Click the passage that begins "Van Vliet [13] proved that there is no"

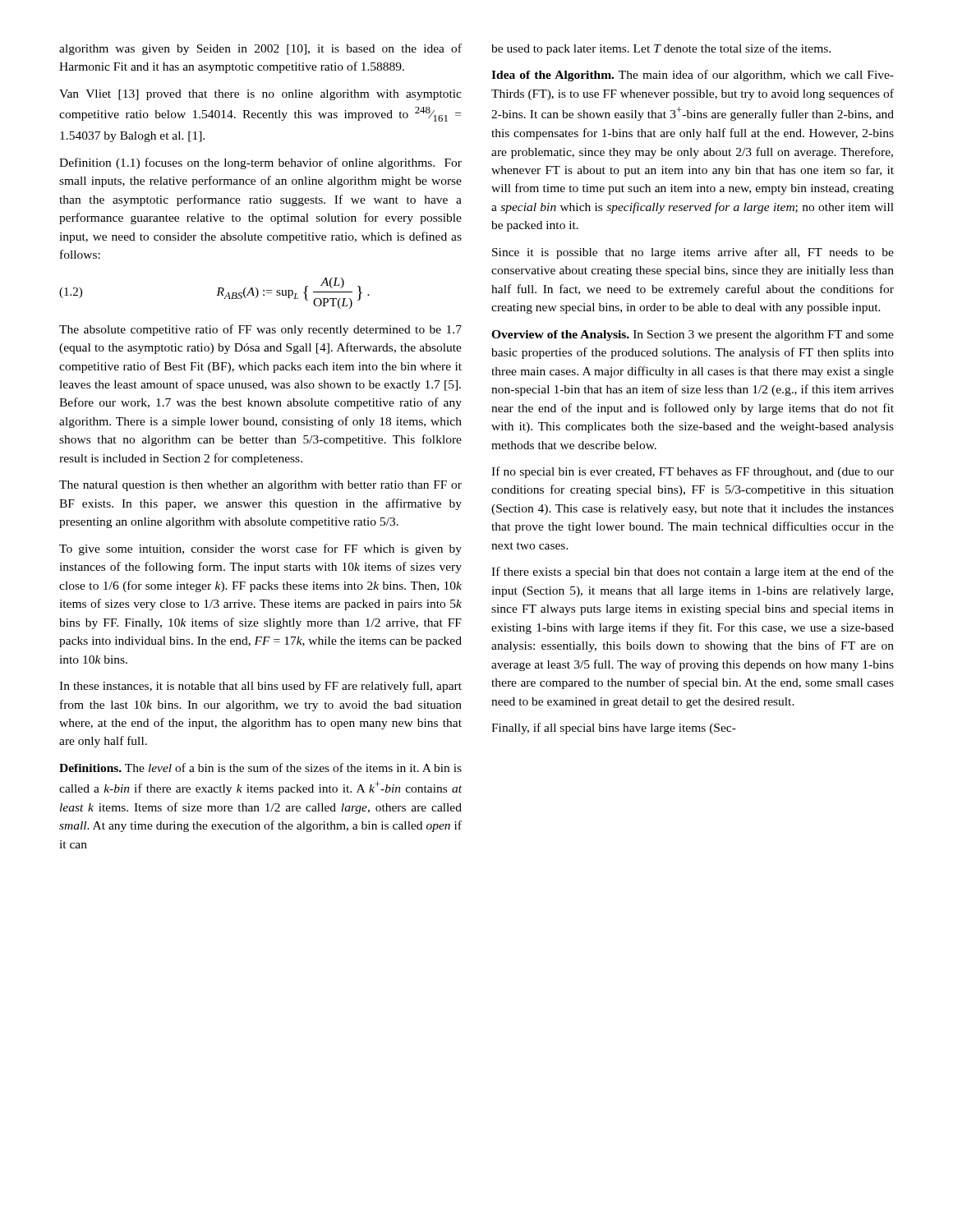click(260, 115)
